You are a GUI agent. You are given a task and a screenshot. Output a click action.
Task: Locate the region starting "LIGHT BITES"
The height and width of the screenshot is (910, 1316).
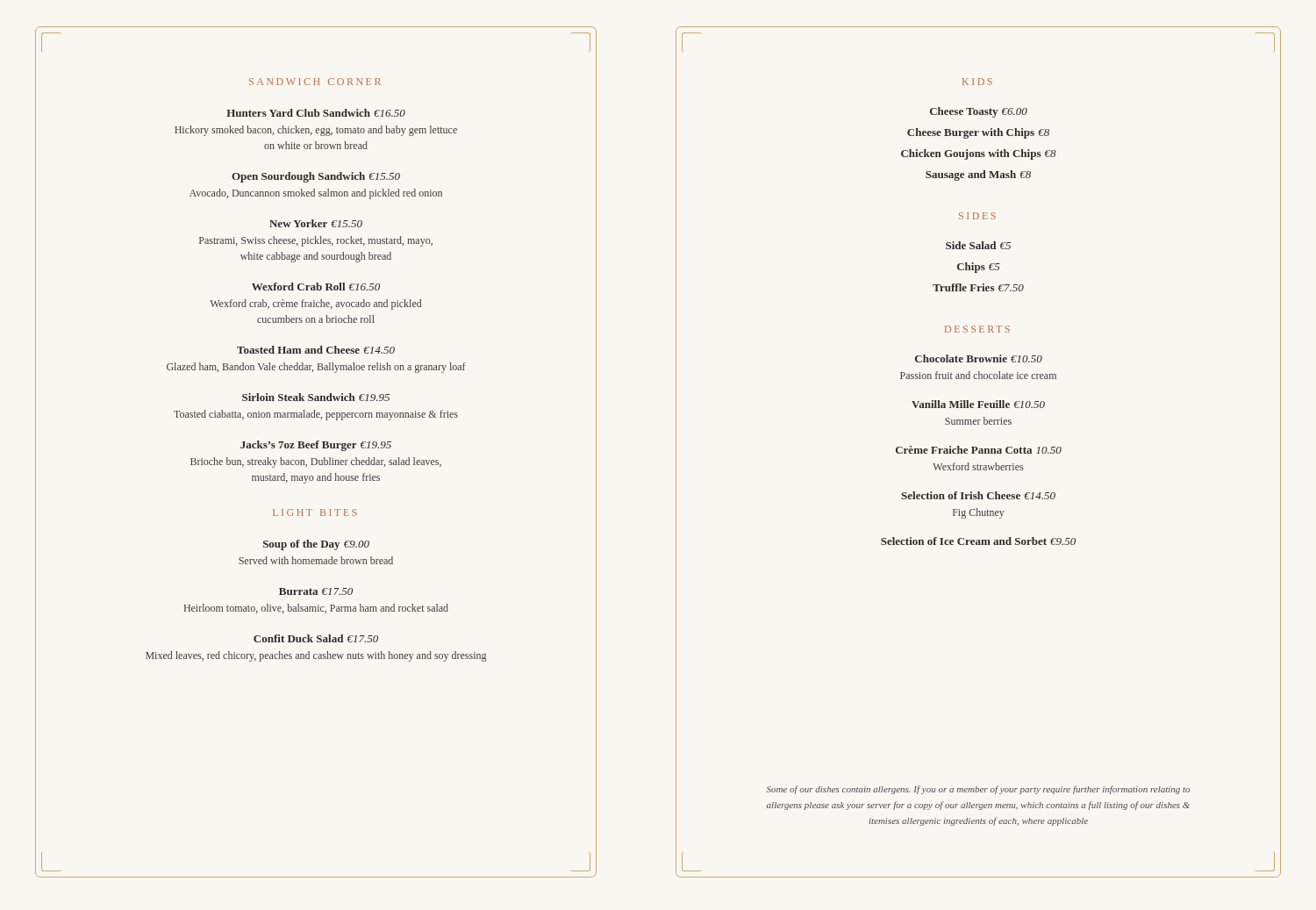pos(316,512)
